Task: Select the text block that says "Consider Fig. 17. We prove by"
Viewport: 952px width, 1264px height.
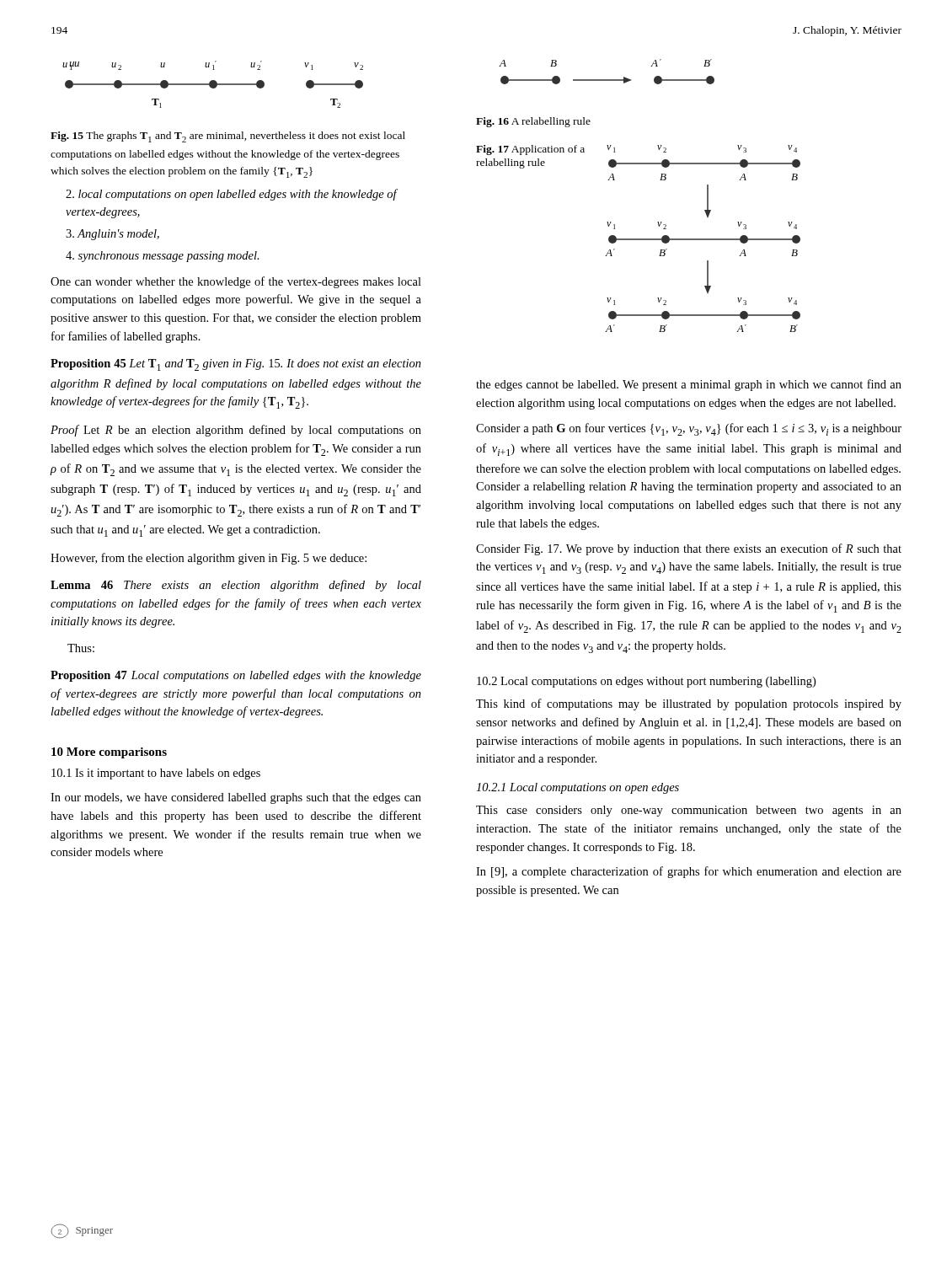Action: pos(689,598)
